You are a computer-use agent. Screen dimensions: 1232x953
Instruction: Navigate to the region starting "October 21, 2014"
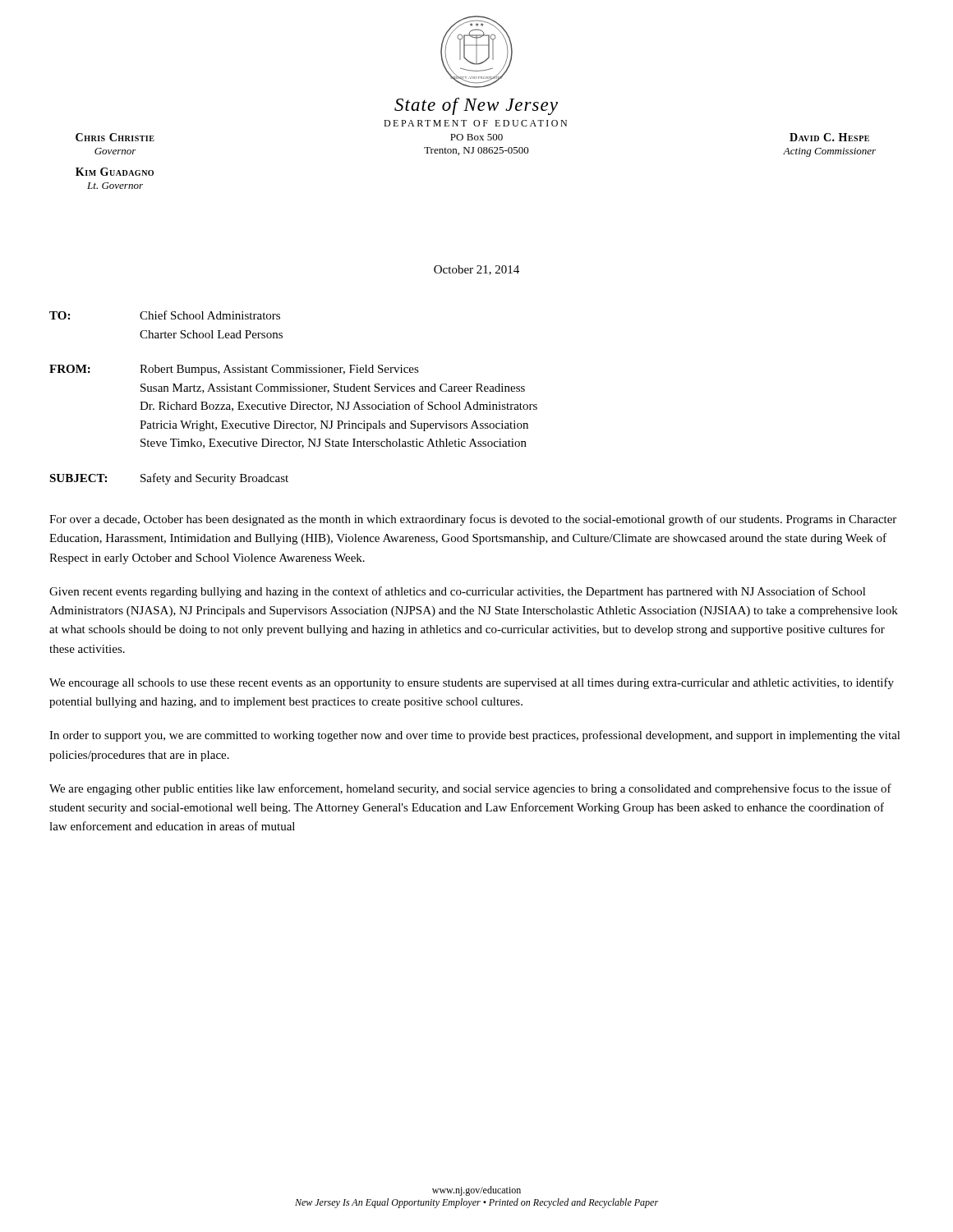pyautogui.click(x=476, y=269)
